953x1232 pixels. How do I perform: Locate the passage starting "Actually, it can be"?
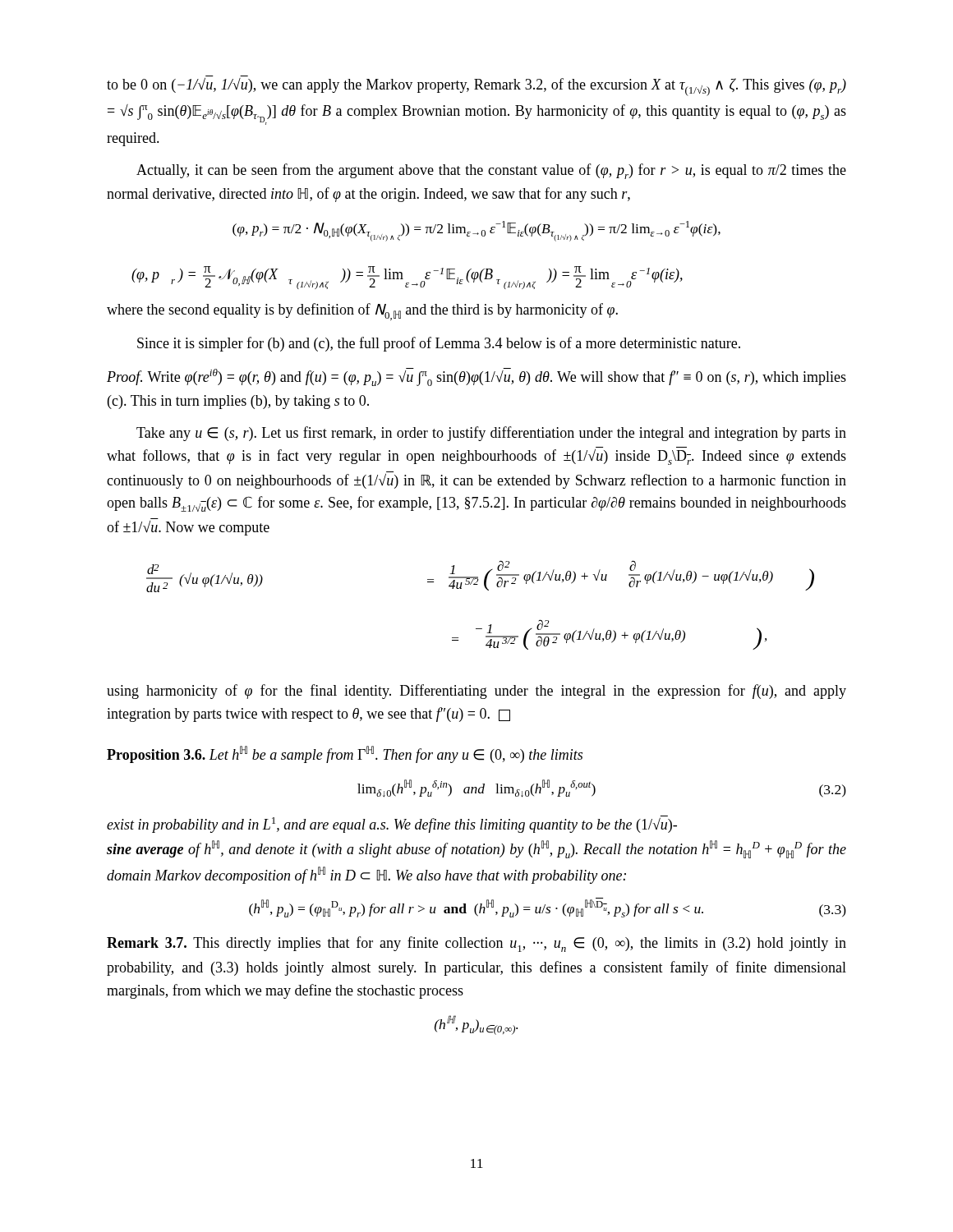point(476,182)
